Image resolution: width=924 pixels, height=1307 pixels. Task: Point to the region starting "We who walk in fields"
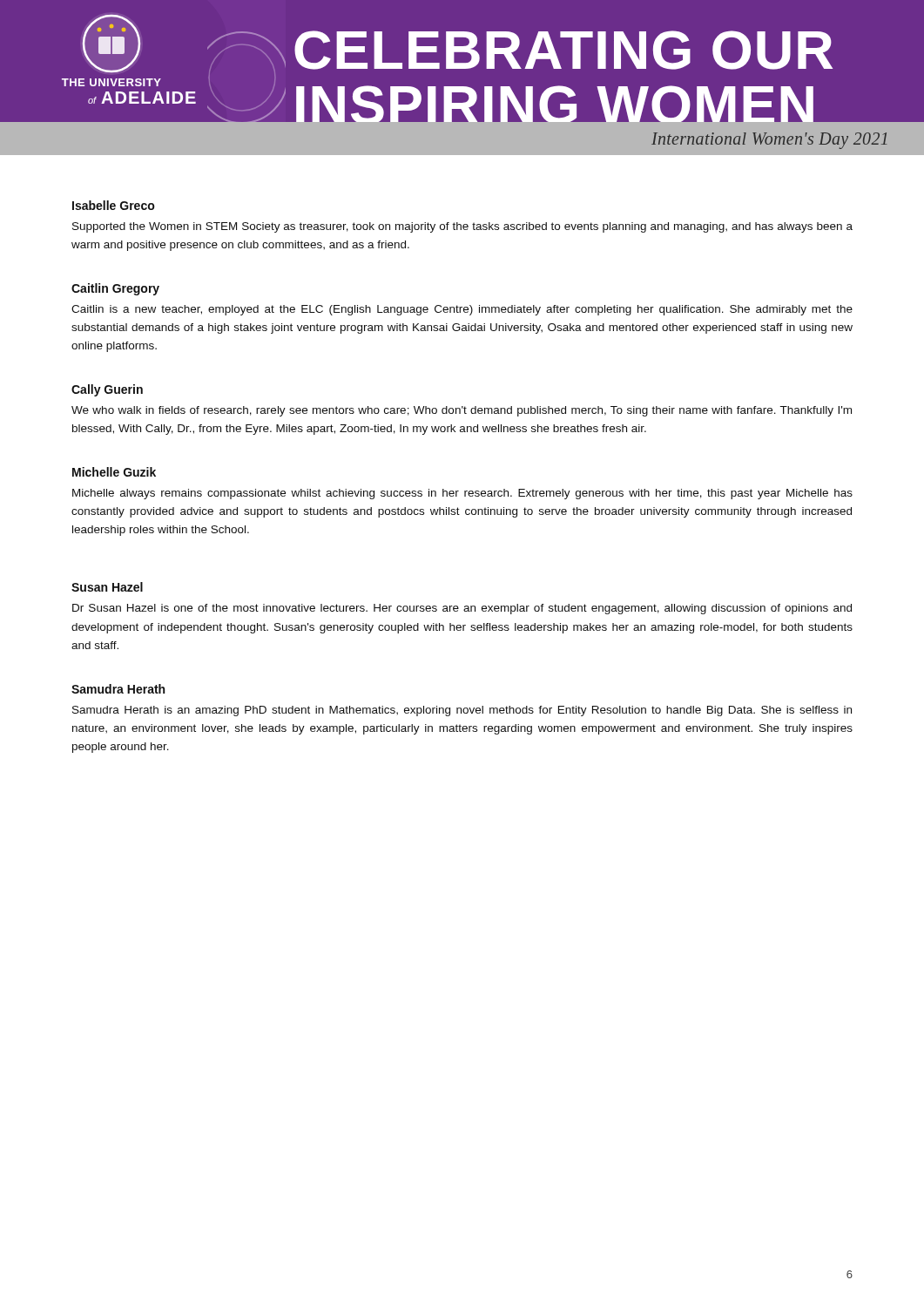(462, 419)
